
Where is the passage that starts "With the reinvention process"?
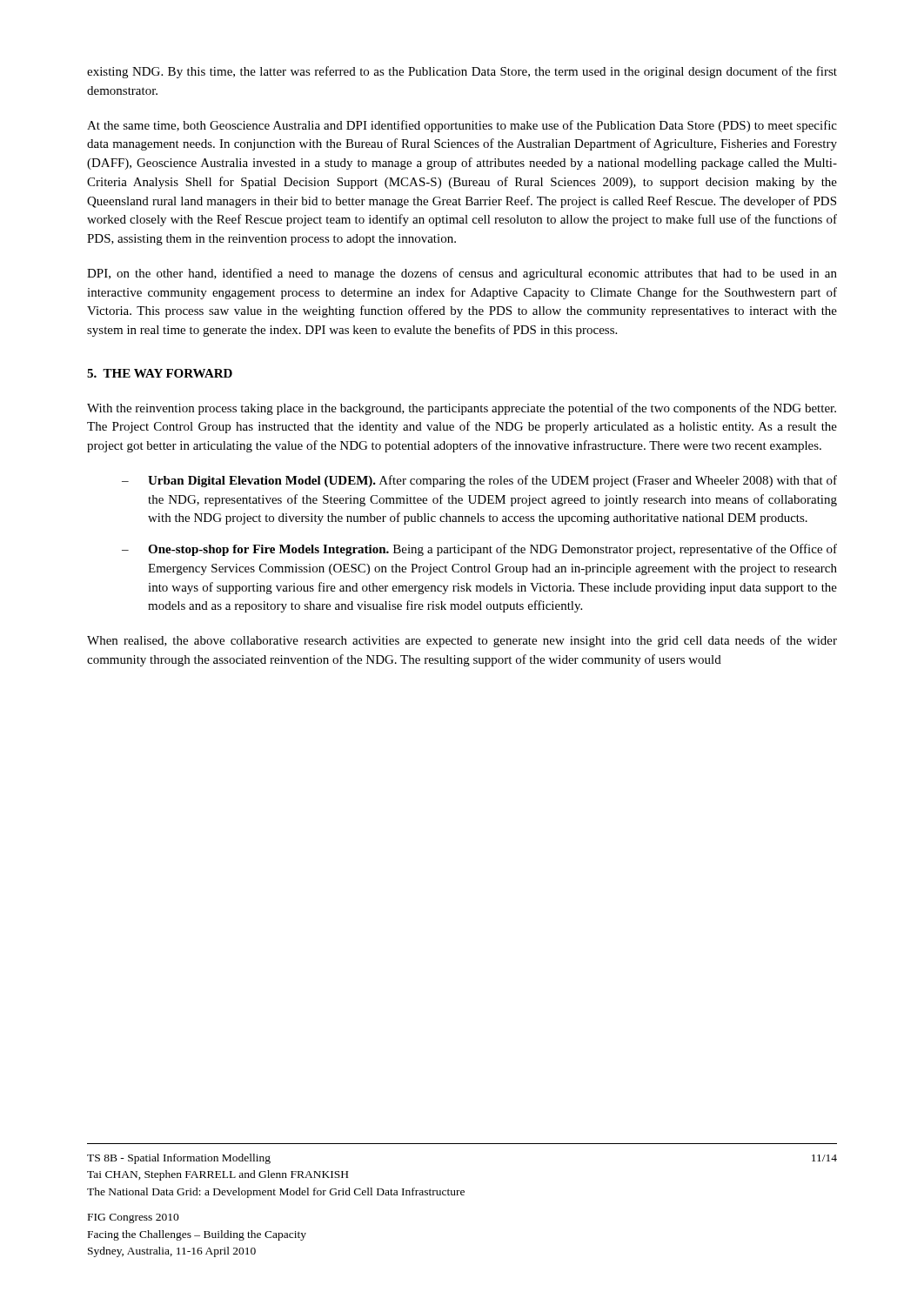click(x=462, y=427)
